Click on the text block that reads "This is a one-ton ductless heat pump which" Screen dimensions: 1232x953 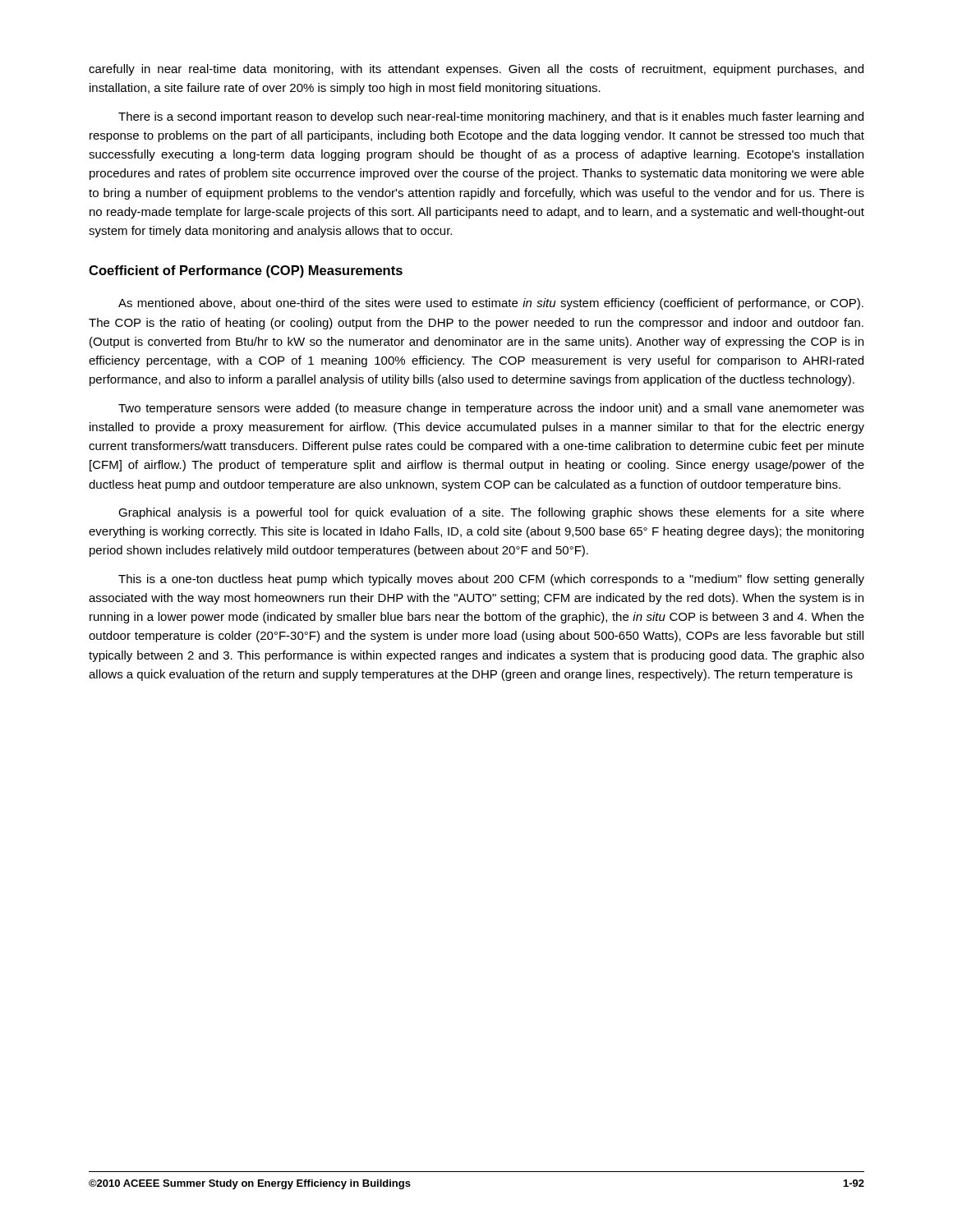pos(476,626)
